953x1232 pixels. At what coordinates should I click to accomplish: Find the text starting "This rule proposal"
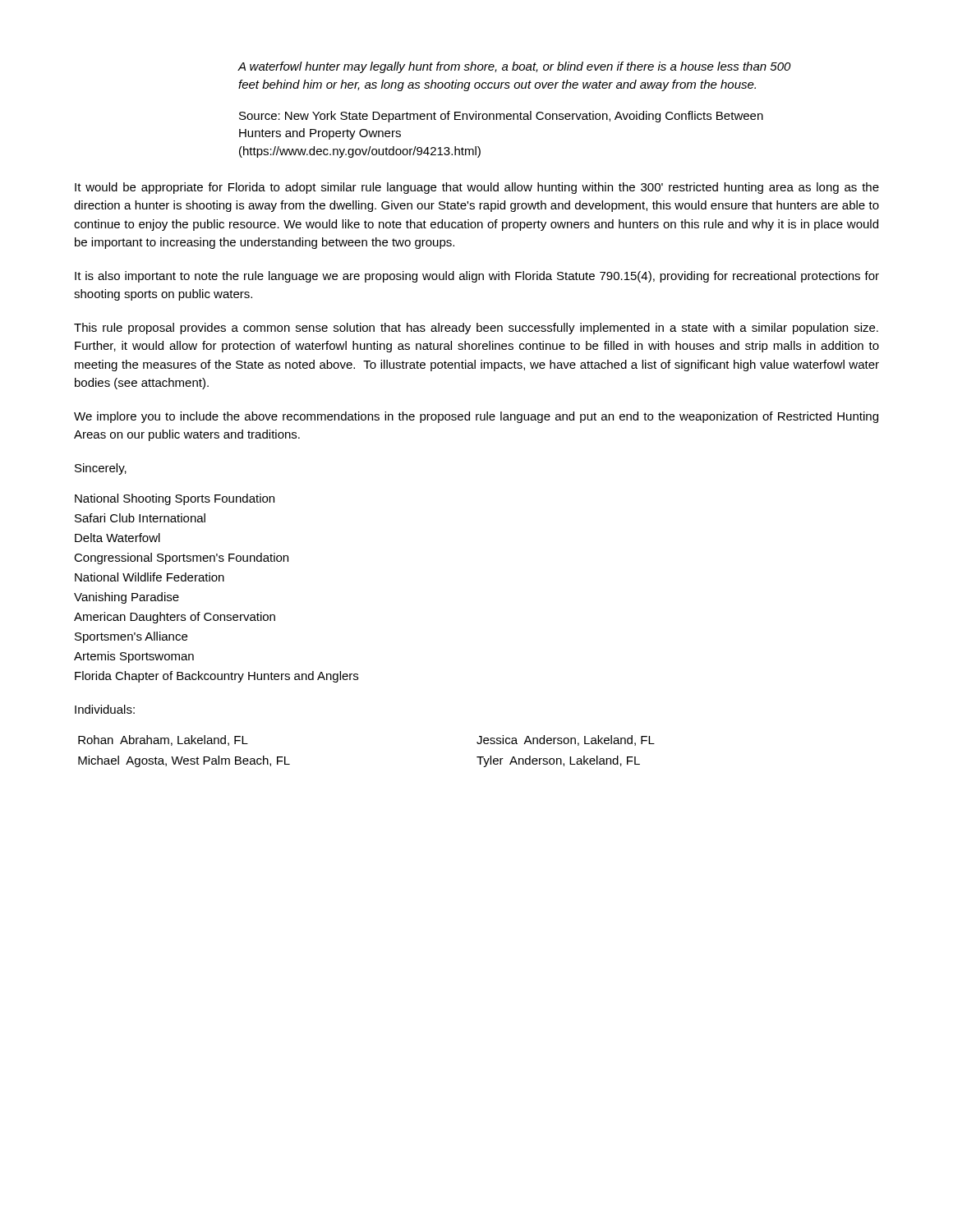[476, 355]
